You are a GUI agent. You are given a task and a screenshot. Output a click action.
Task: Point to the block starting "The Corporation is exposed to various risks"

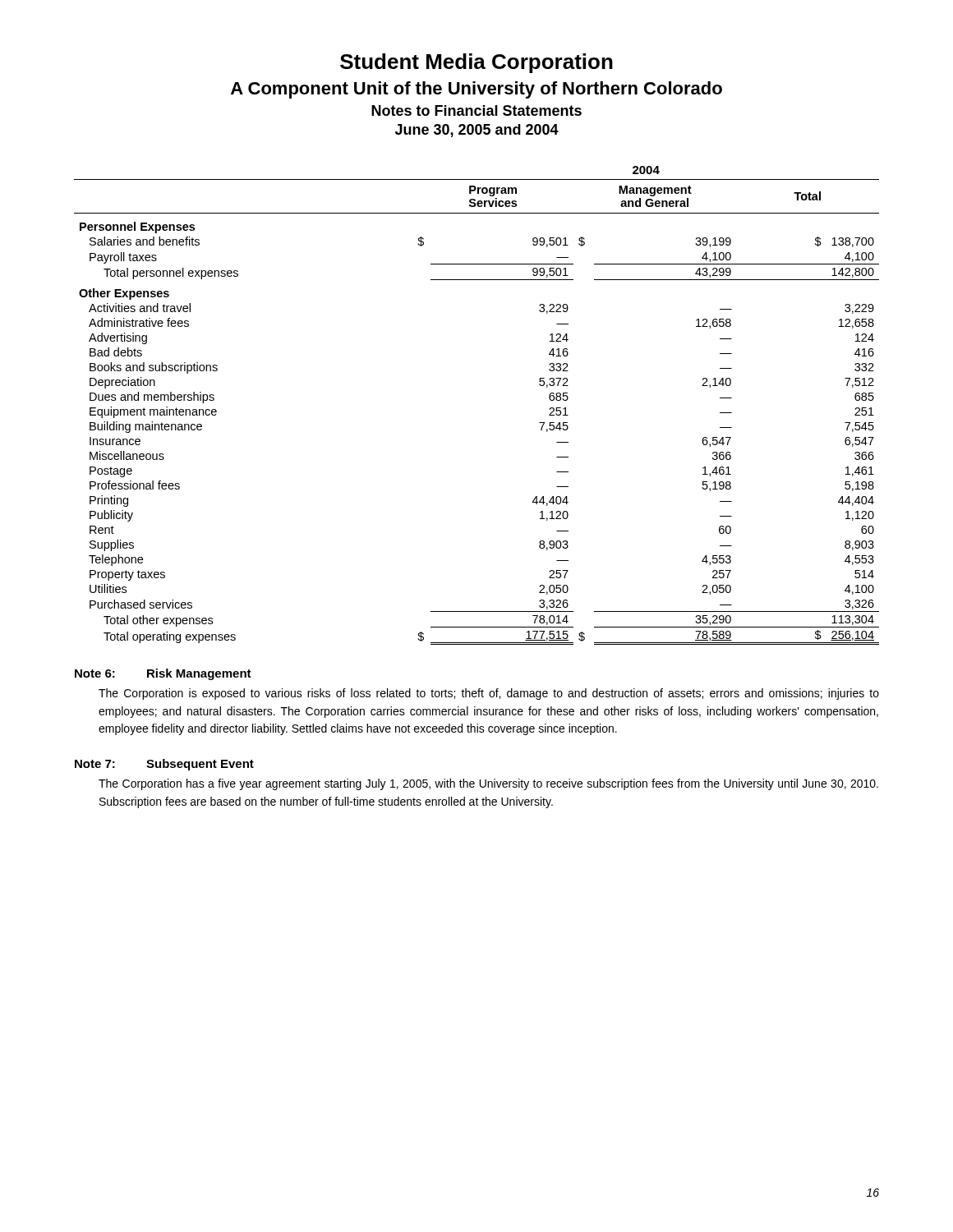pos(489,711)
